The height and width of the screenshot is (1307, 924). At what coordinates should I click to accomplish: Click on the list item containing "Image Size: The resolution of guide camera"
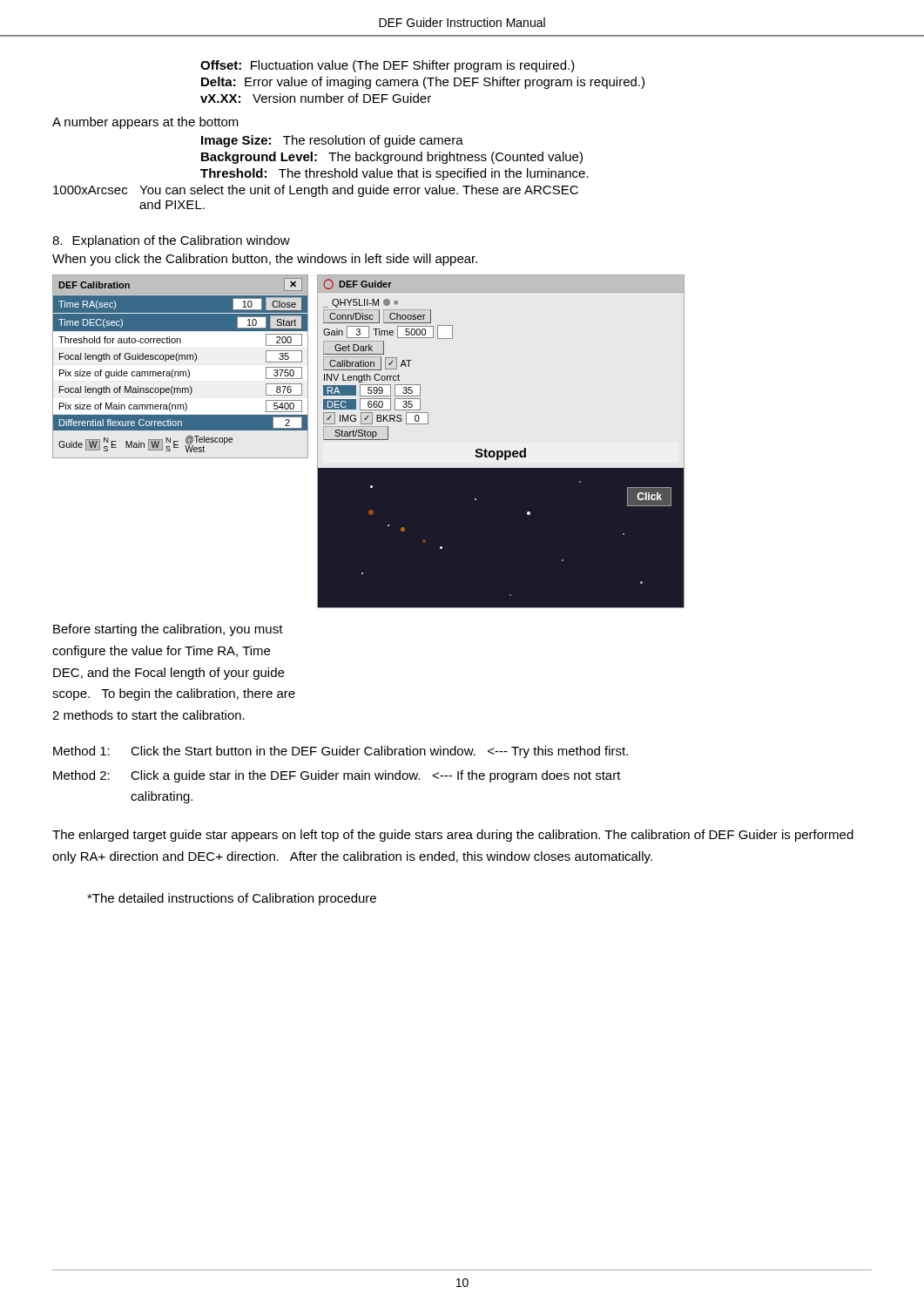[332, 140]
